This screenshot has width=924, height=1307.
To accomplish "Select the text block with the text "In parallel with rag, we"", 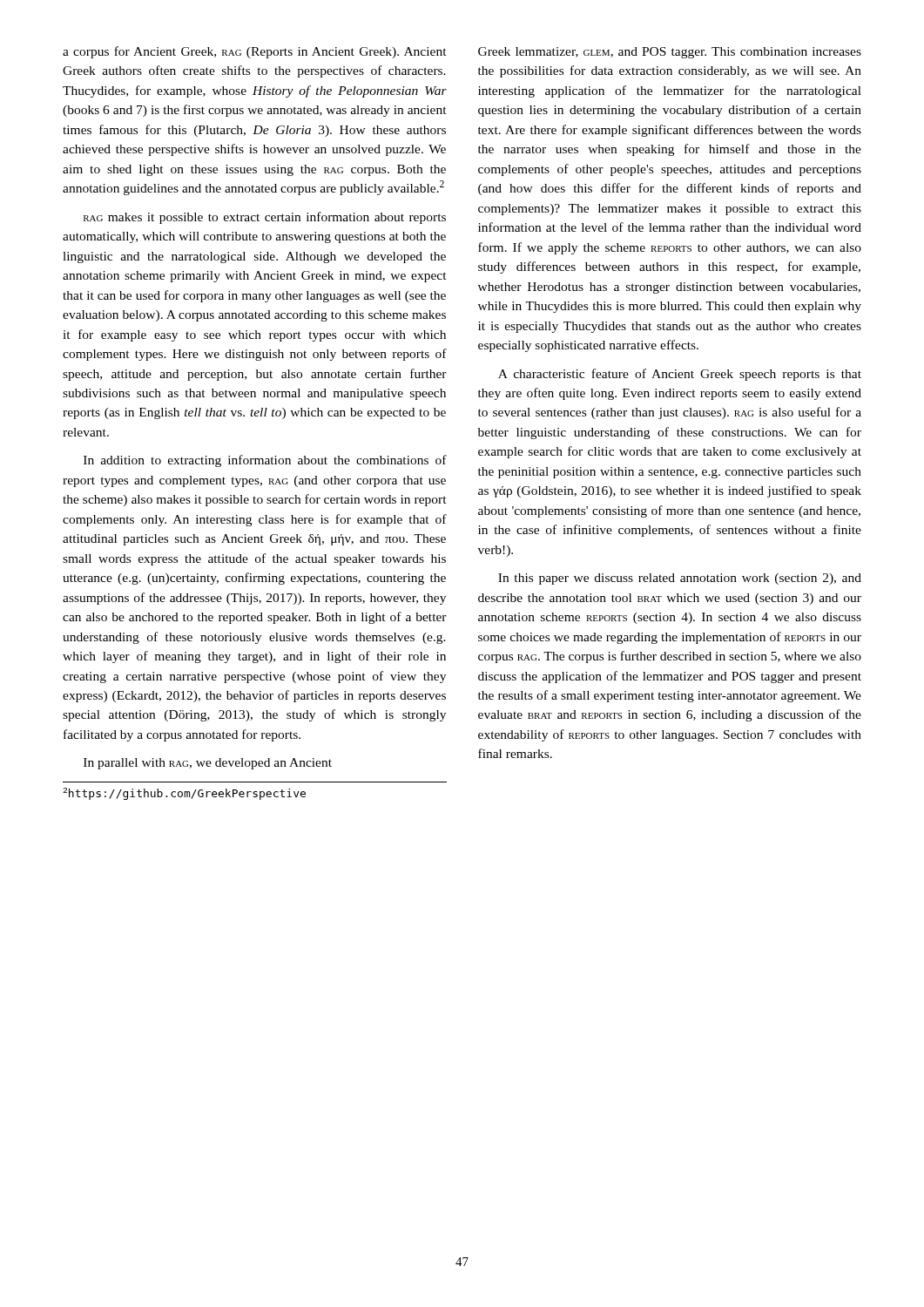I will (x=255, y=763).
